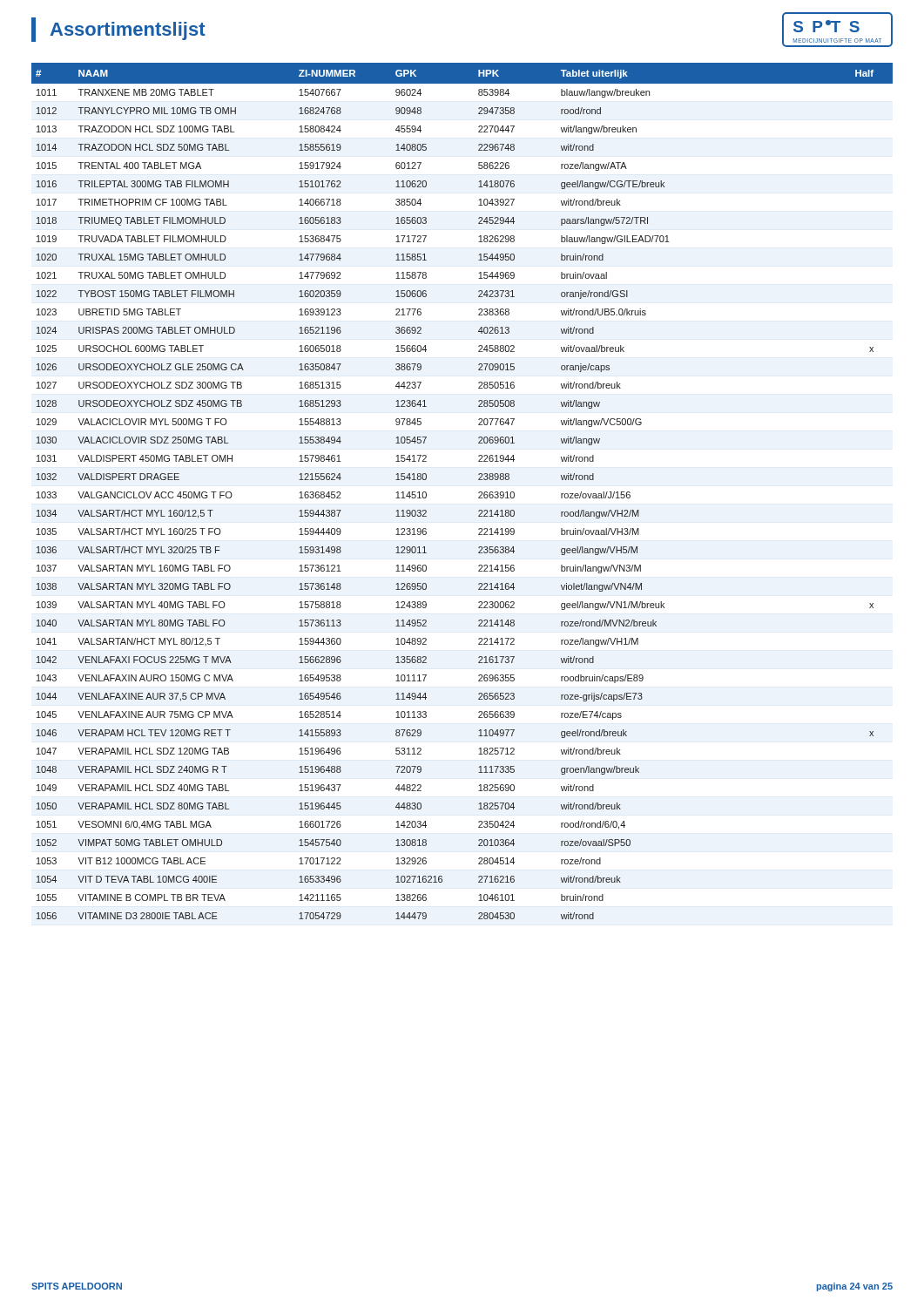Click a table
924x1307 pixels.
(x=462, y=494)
